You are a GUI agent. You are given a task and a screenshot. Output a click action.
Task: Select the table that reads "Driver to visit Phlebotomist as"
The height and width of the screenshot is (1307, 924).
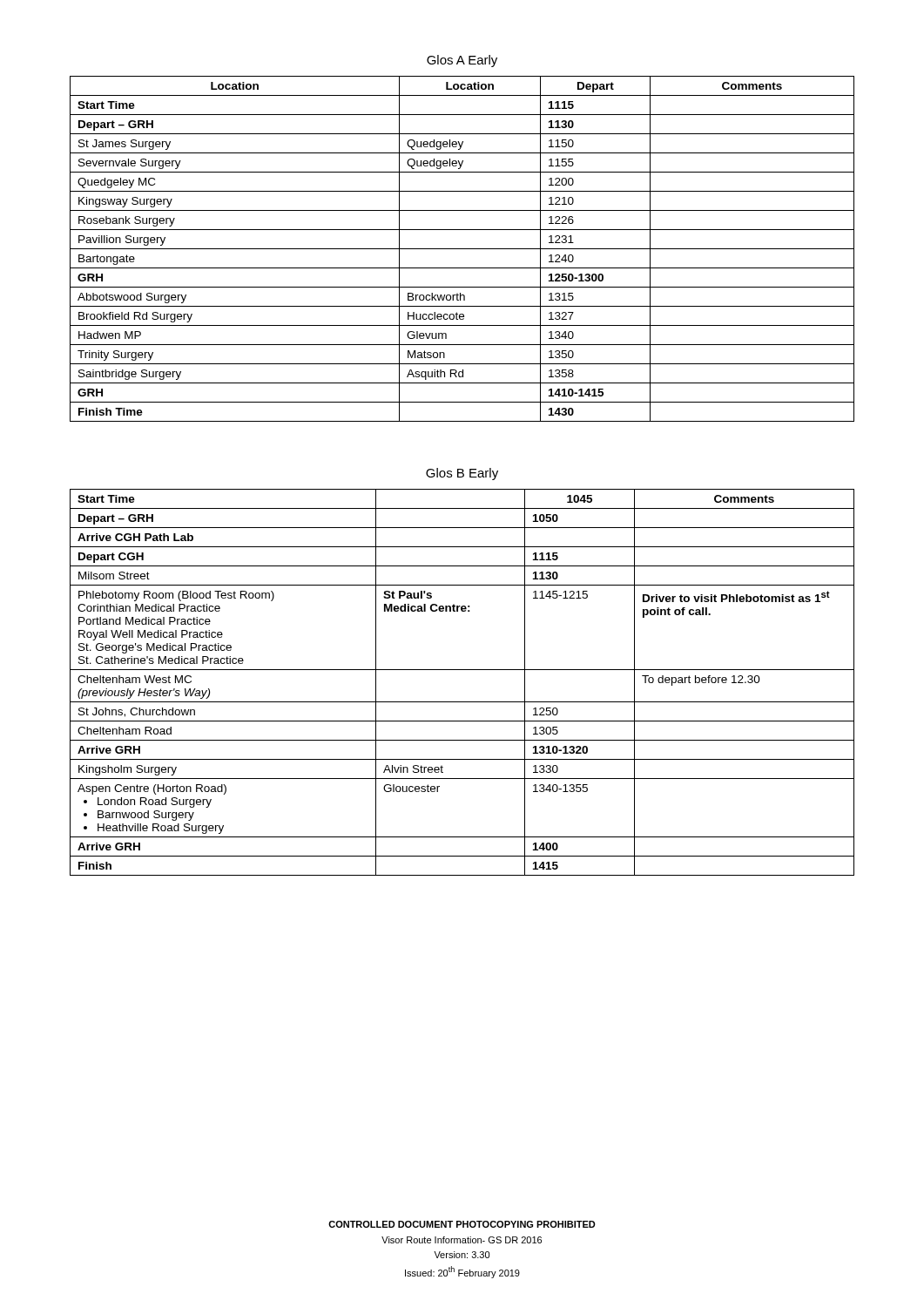point(462,682)
